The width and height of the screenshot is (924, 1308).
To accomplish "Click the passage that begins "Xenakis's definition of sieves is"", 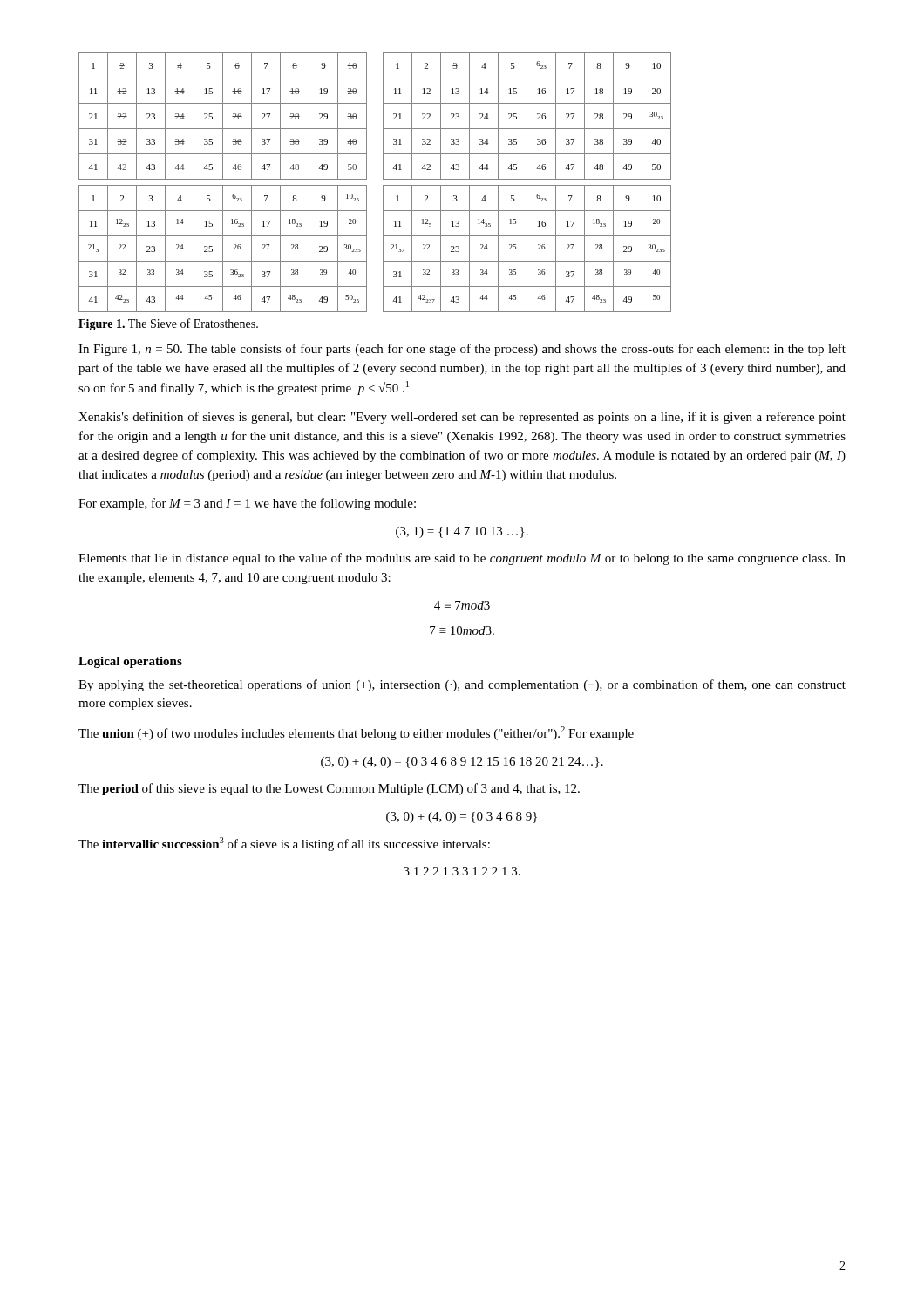I will pyautogui.click(x=462, y=446).
